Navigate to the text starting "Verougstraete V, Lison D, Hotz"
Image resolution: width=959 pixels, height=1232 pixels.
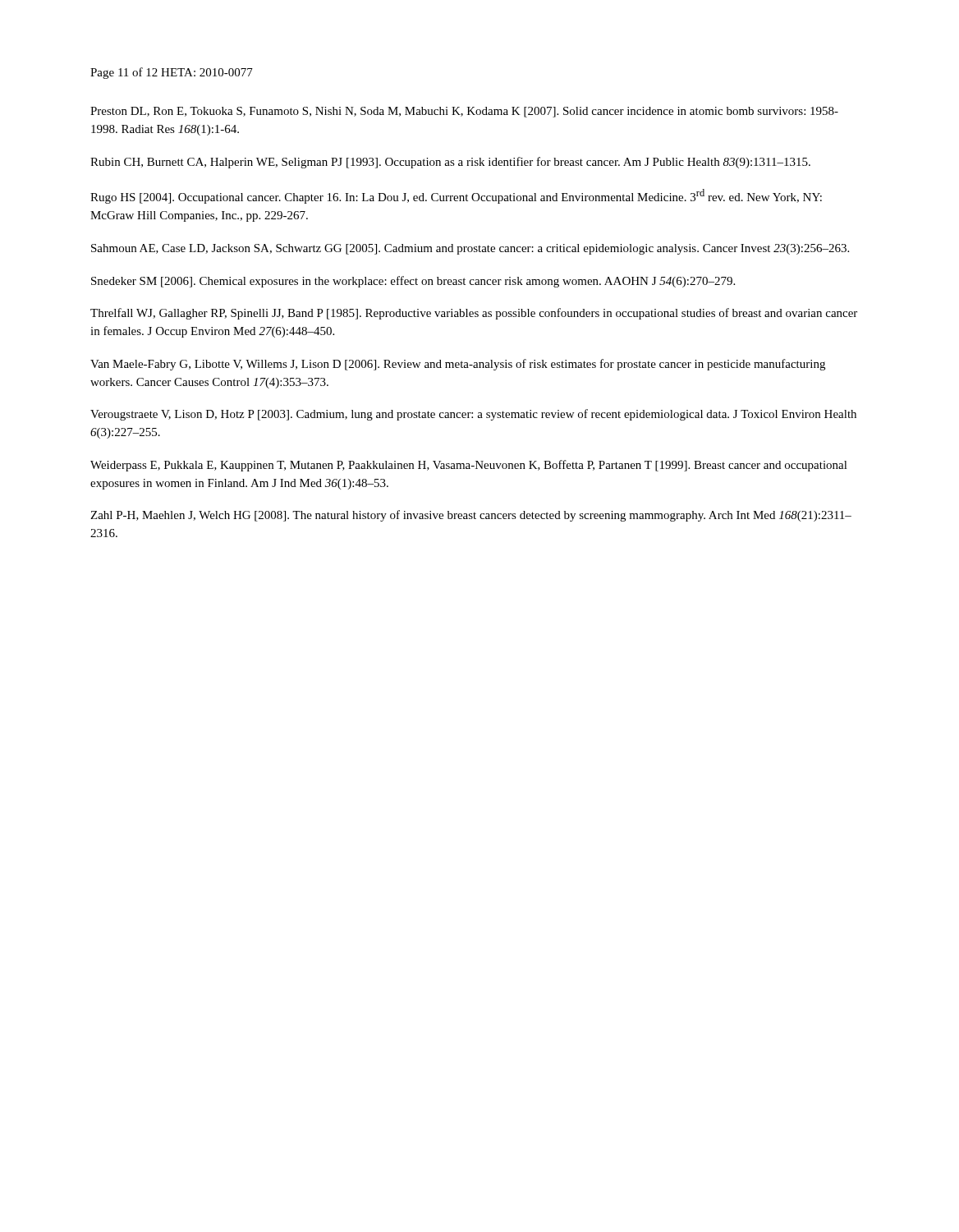tap(474, 423)
